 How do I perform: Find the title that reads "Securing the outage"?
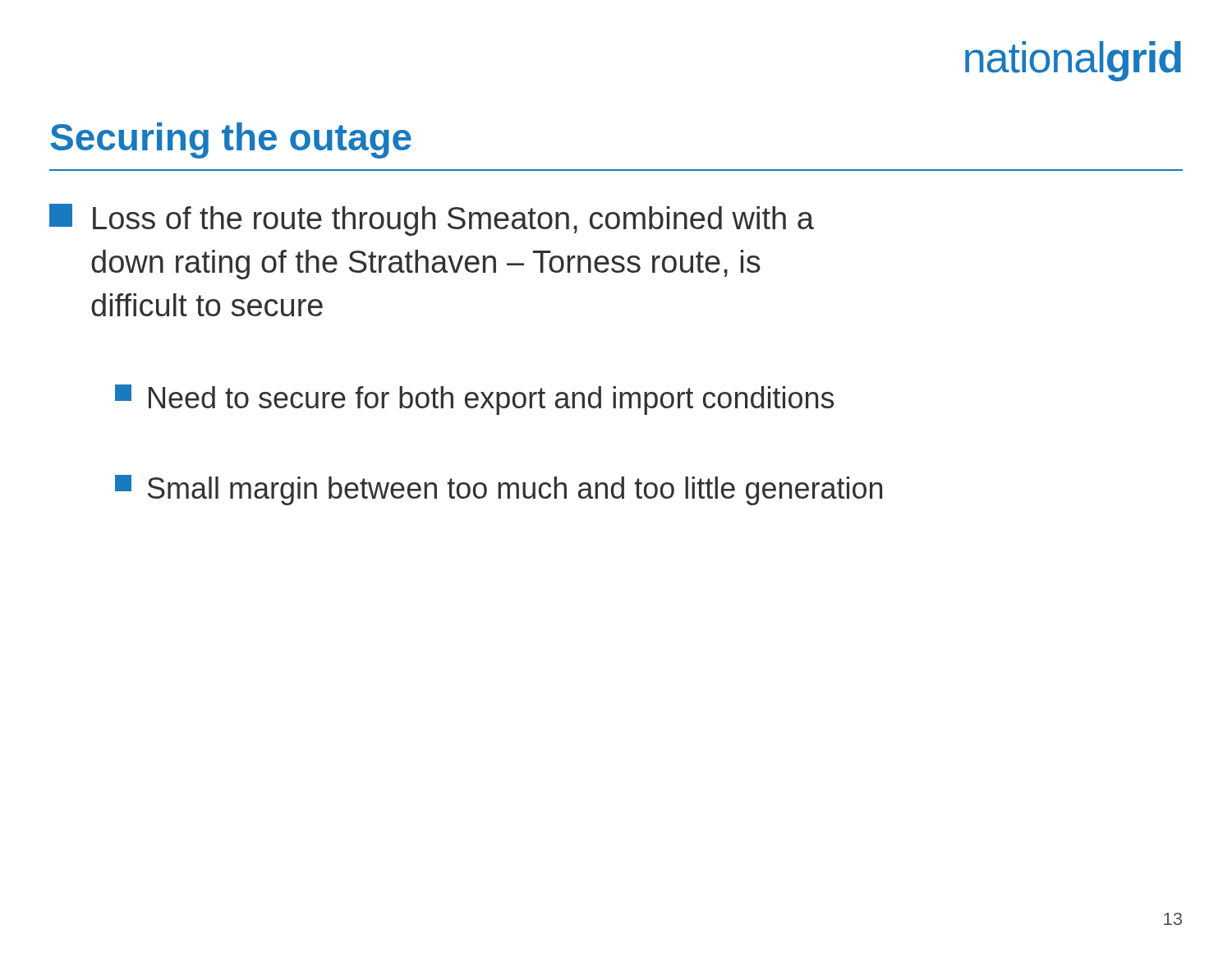click(x=231, y=140)
